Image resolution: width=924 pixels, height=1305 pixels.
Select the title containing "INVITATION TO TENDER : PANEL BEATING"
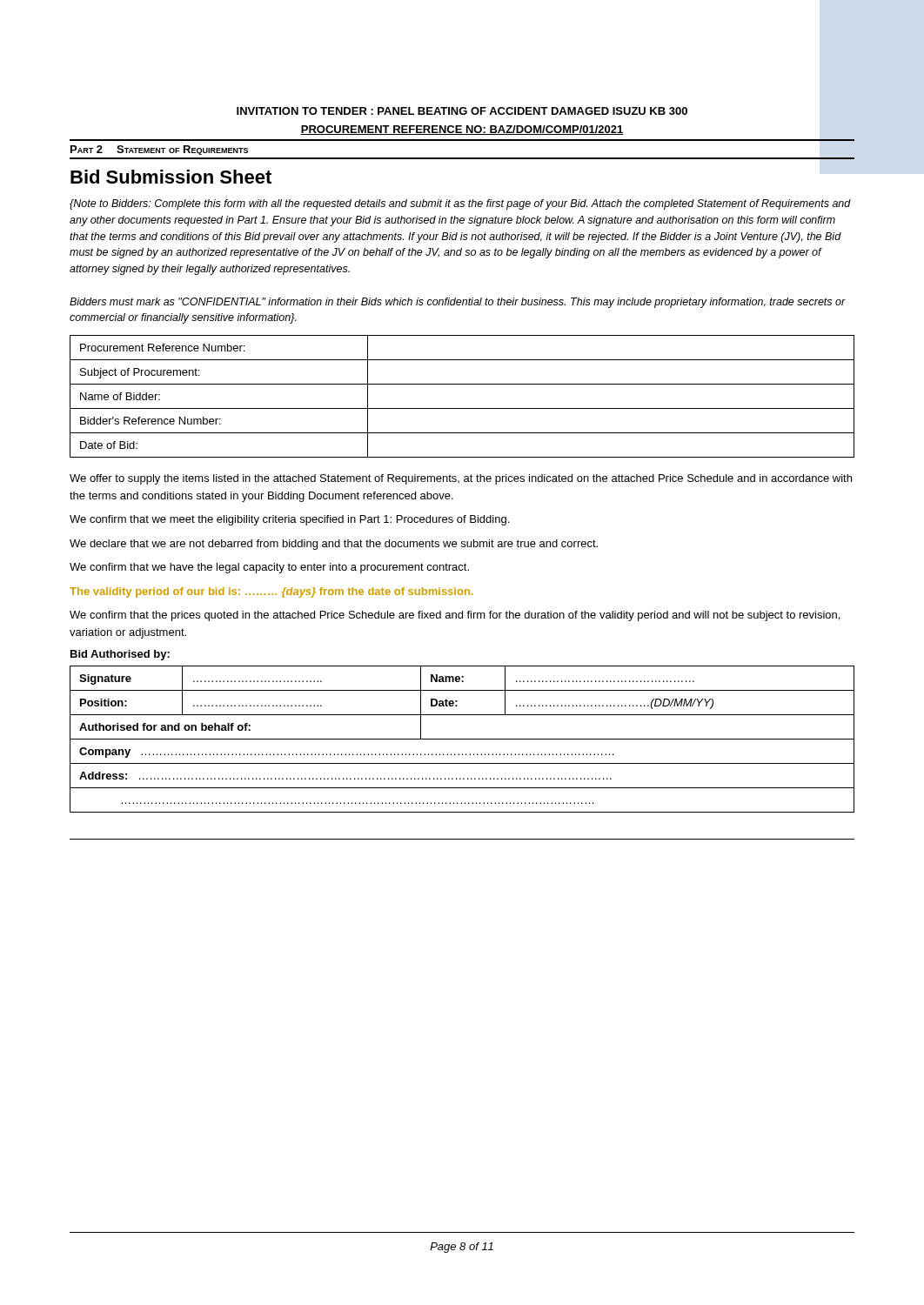pos(462,111)
